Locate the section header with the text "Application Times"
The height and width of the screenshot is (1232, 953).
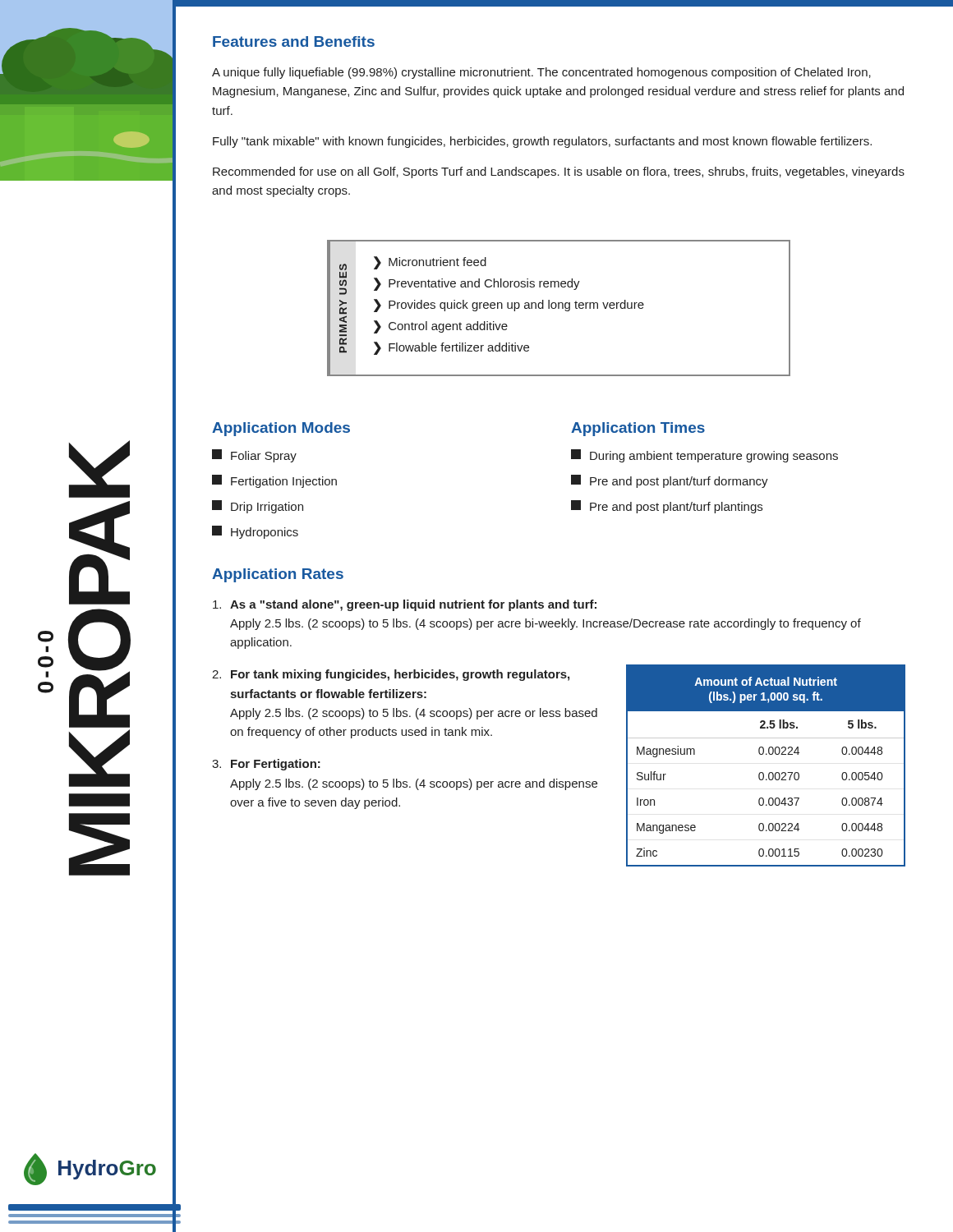tap(638, 427)
